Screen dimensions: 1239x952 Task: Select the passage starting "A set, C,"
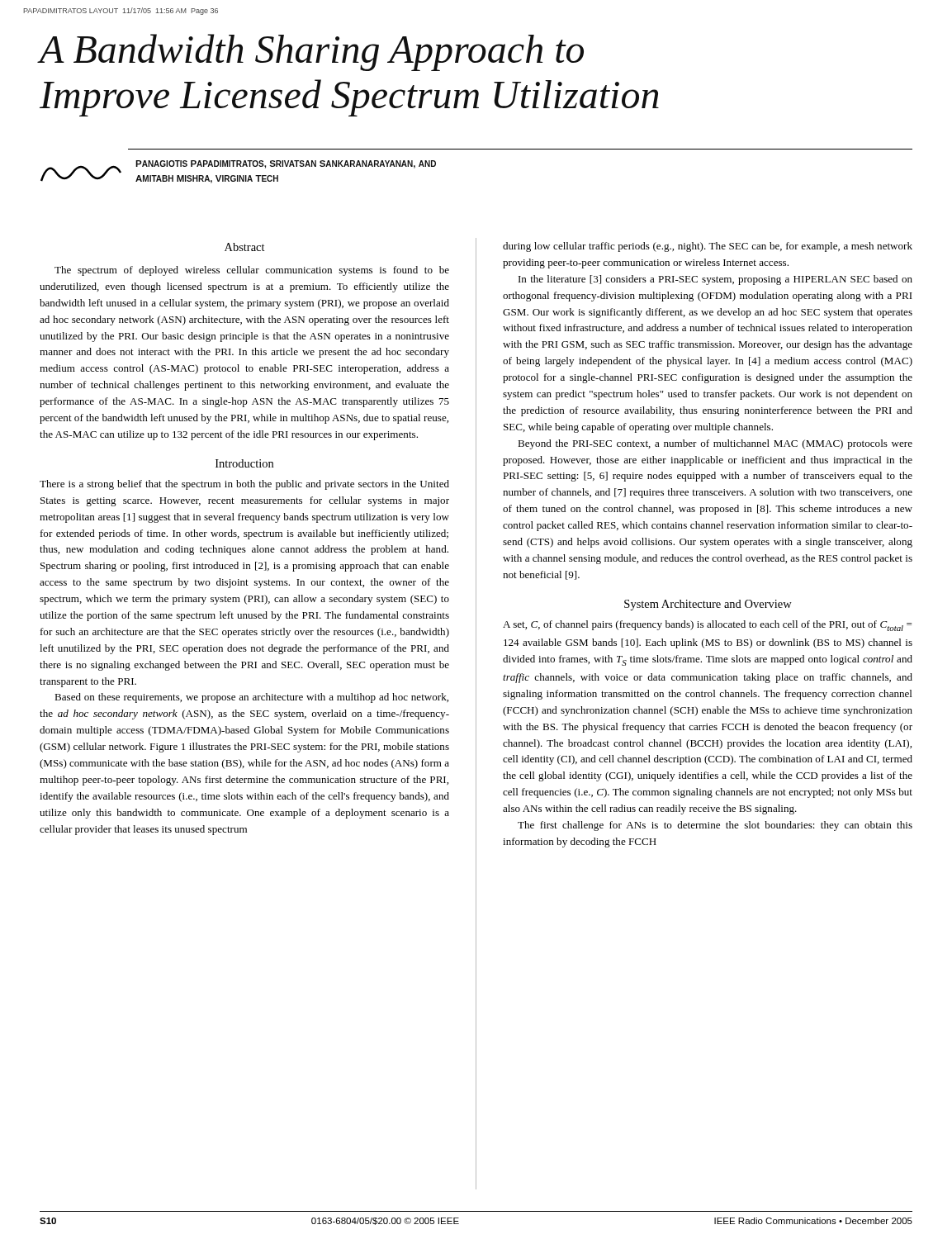click(x=708, y=733)
